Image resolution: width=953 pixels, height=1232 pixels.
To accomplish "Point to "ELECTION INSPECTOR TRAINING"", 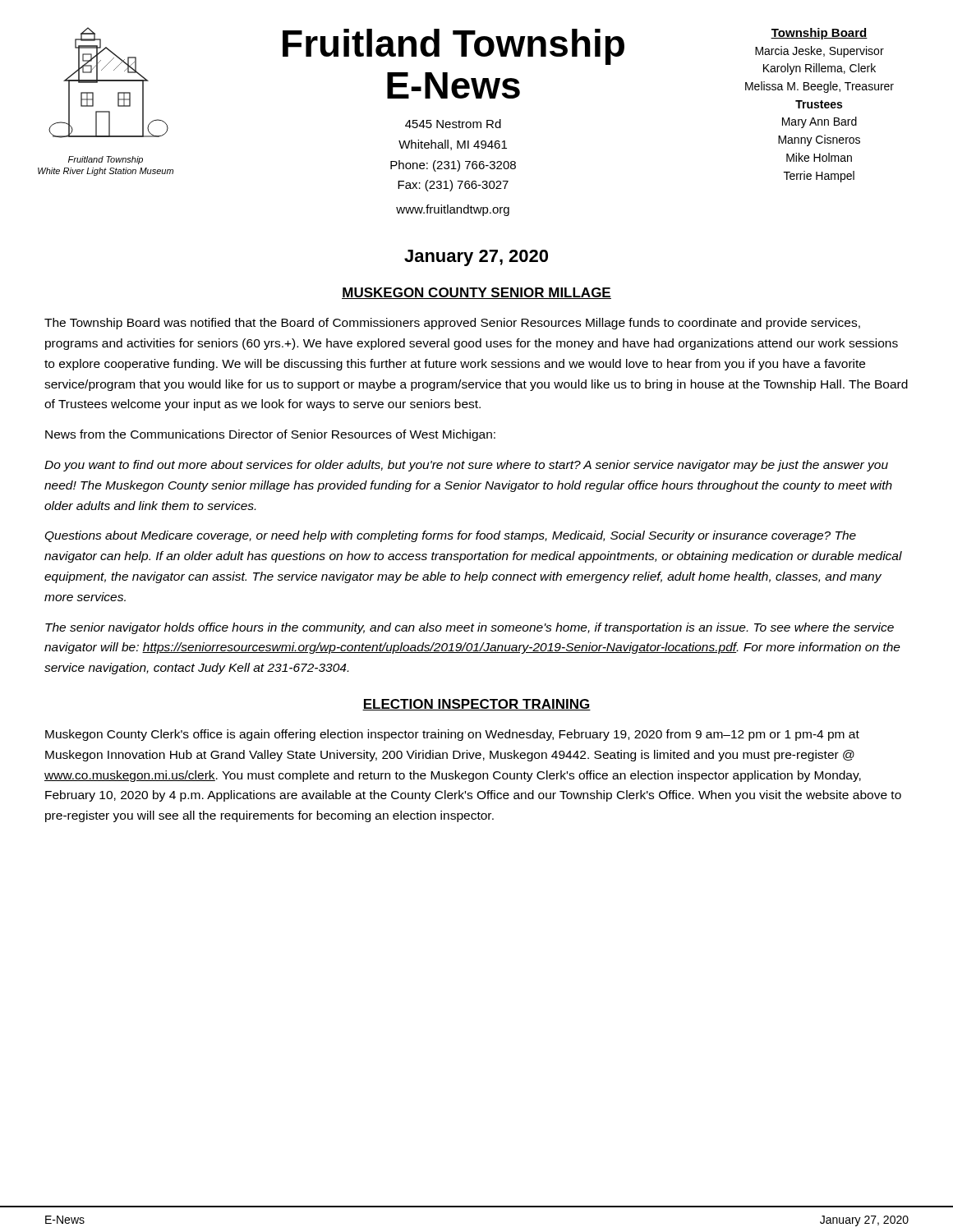I will coord(476,704).
